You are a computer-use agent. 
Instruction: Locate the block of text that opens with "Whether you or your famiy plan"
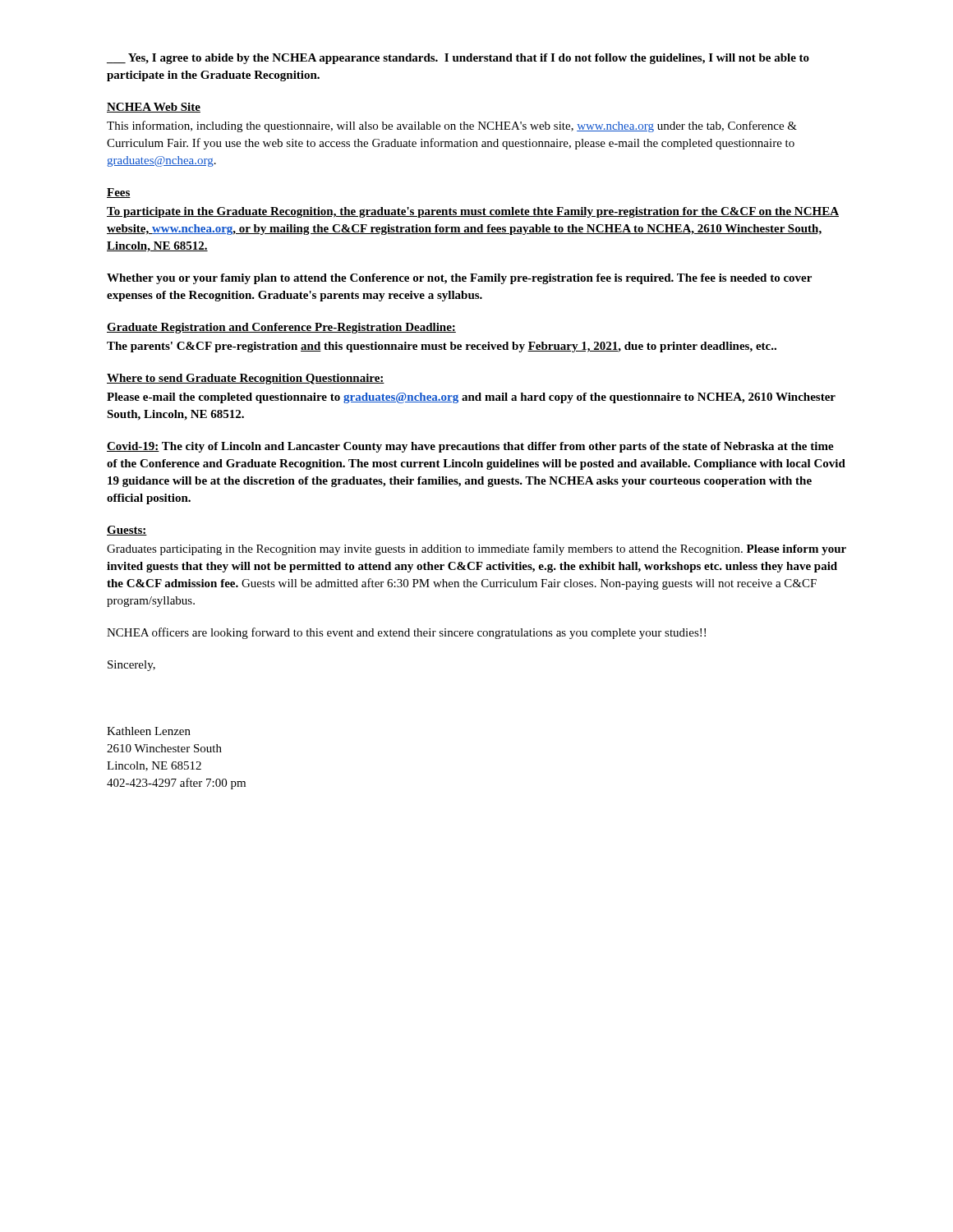[x=476, y=287]
